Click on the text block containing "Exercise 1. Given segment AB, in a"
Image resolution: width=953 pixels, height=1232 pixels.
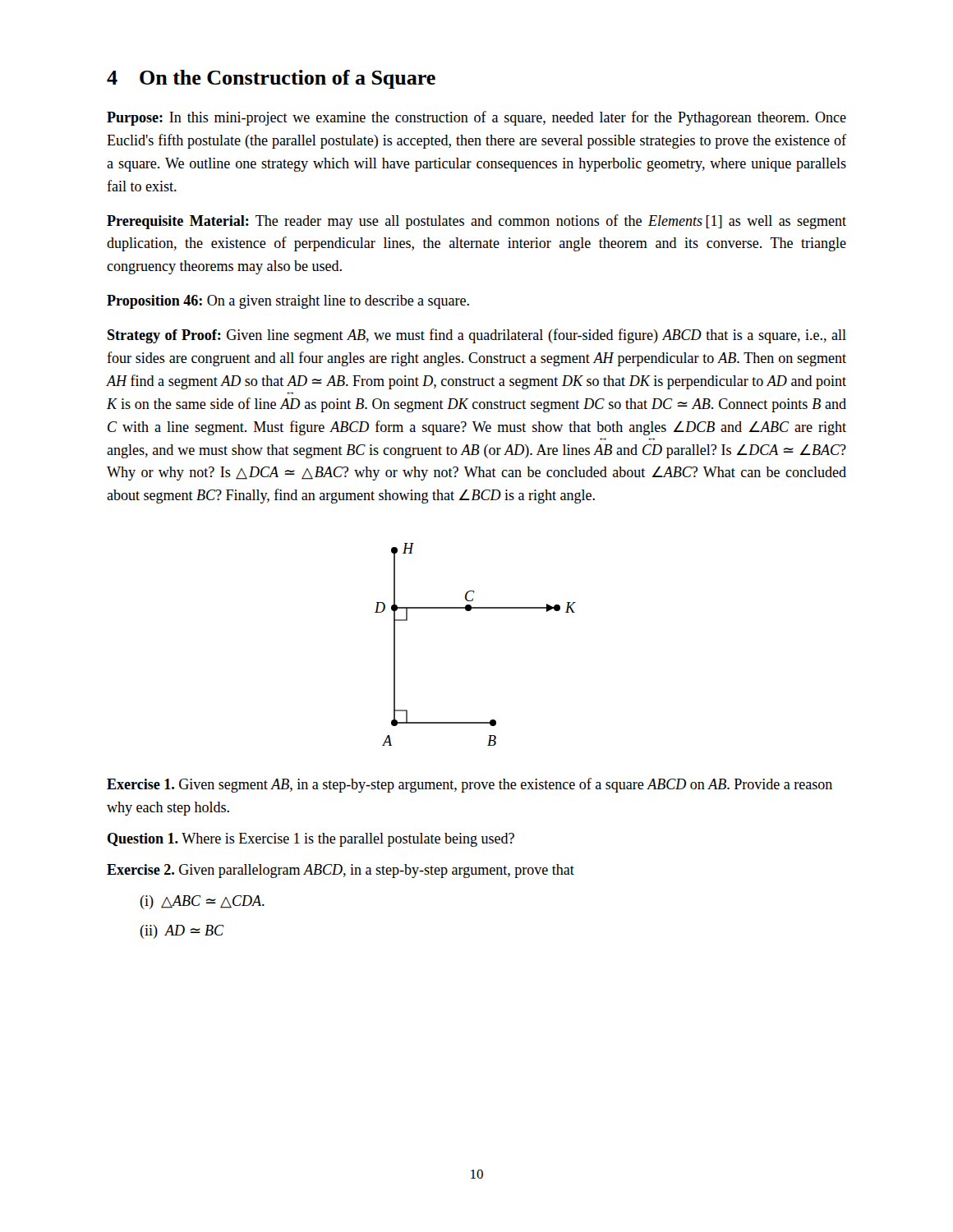470,796
